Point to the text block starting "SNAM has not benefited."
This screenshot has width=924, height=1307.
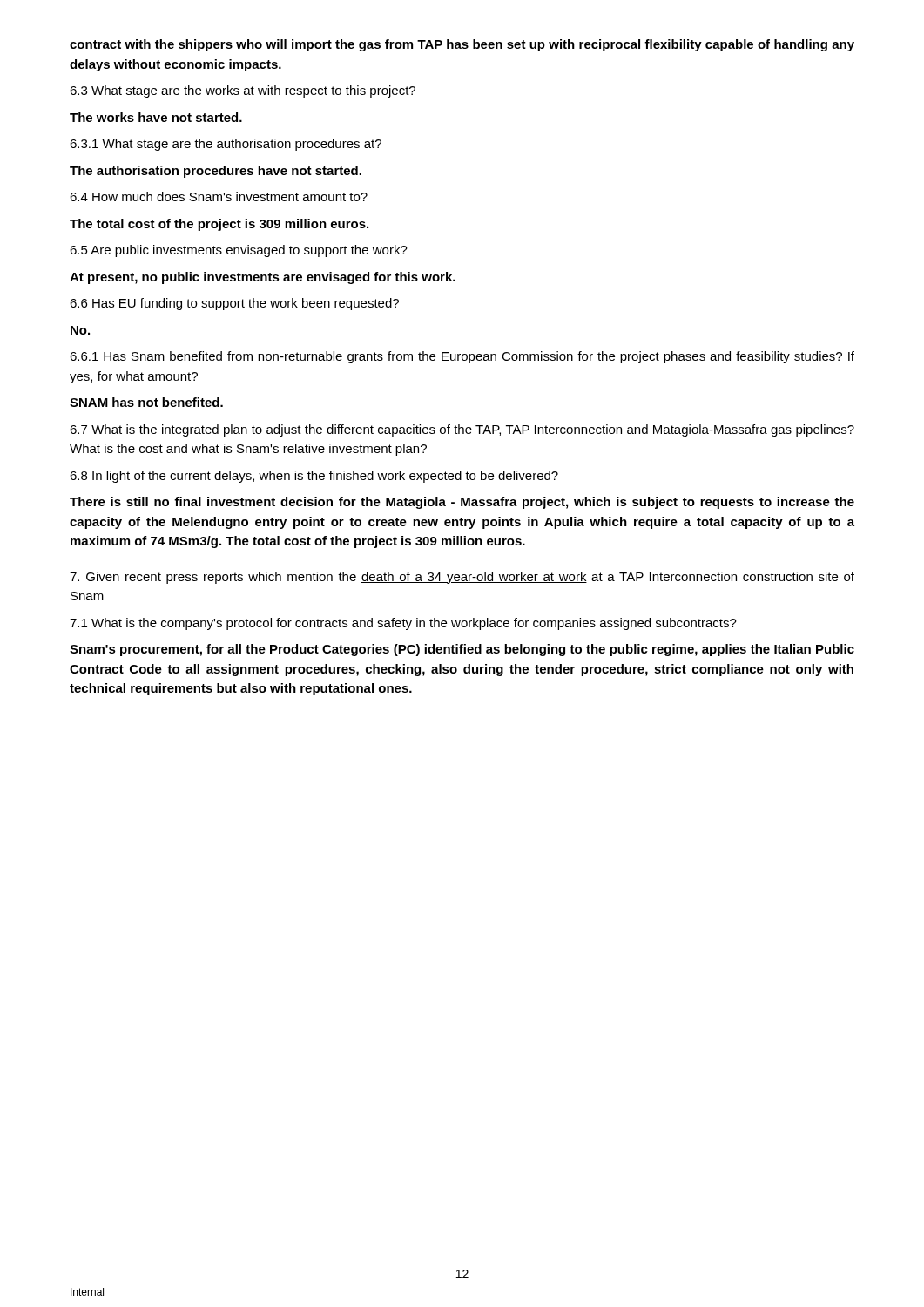pos(146,402)
